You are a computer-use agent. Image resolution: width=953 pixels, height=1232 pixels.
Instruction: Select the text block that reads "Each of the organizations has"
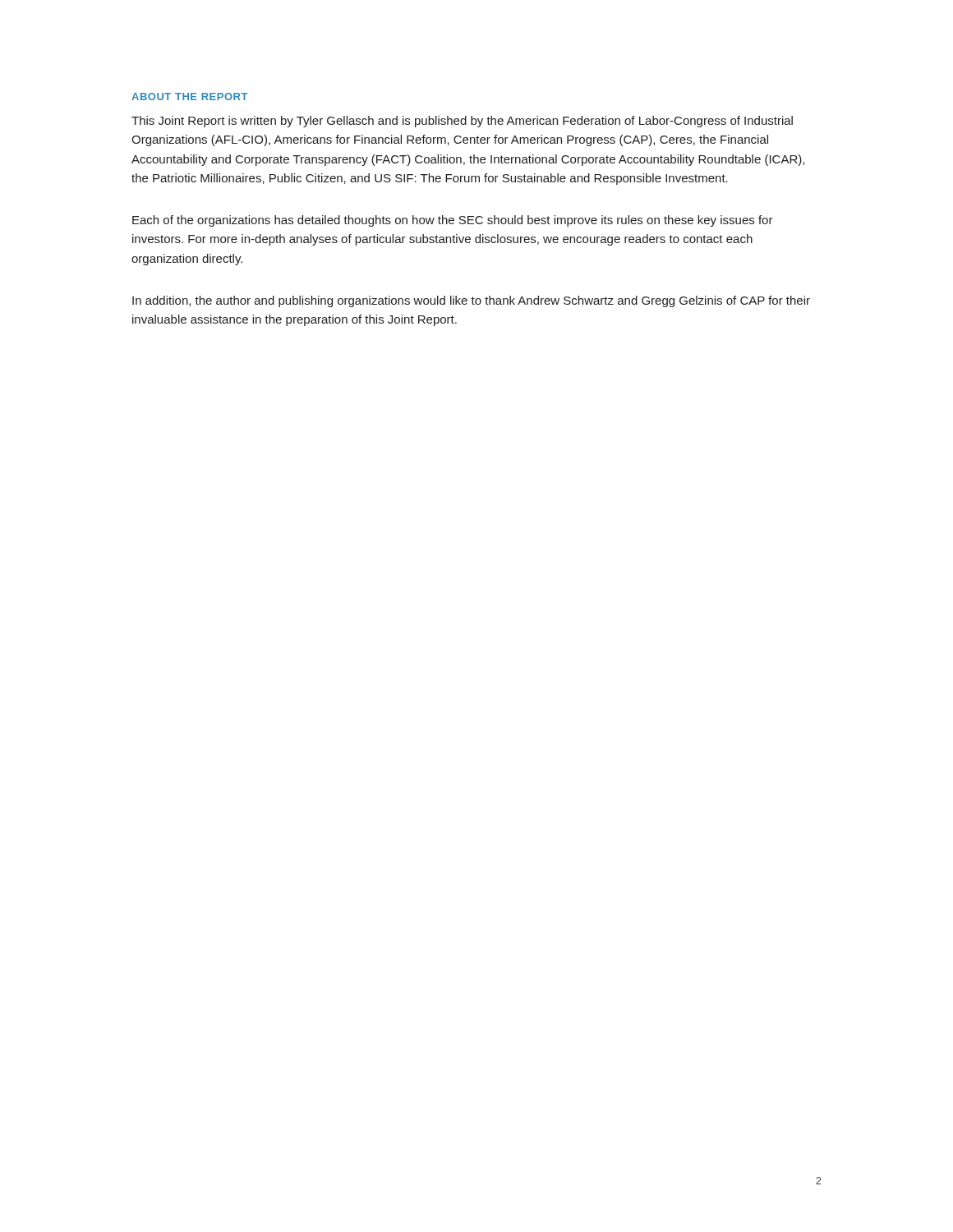[452, 239]
